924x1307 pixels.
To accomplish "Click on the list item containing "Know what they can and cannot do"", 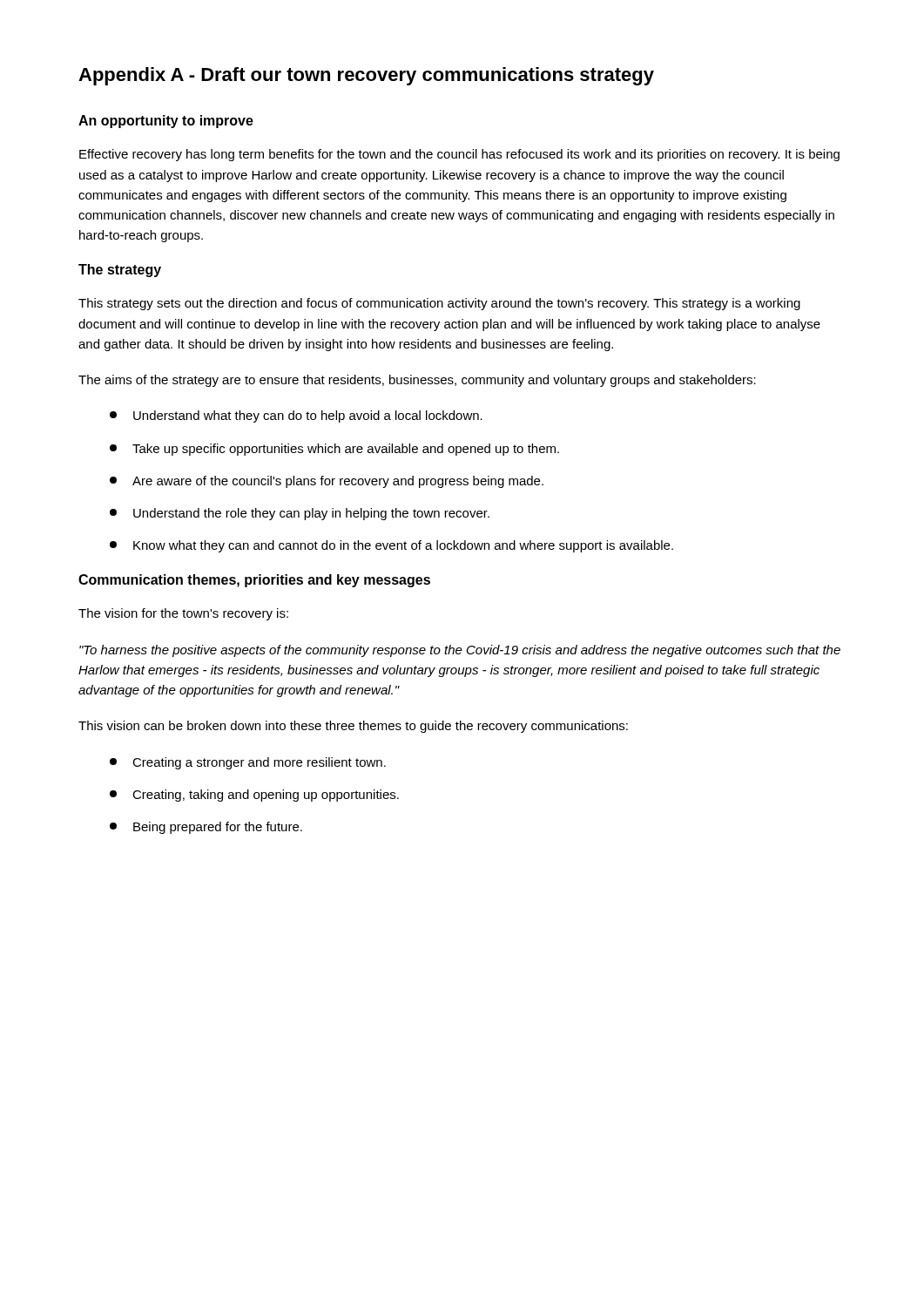I will coord(392,545).
